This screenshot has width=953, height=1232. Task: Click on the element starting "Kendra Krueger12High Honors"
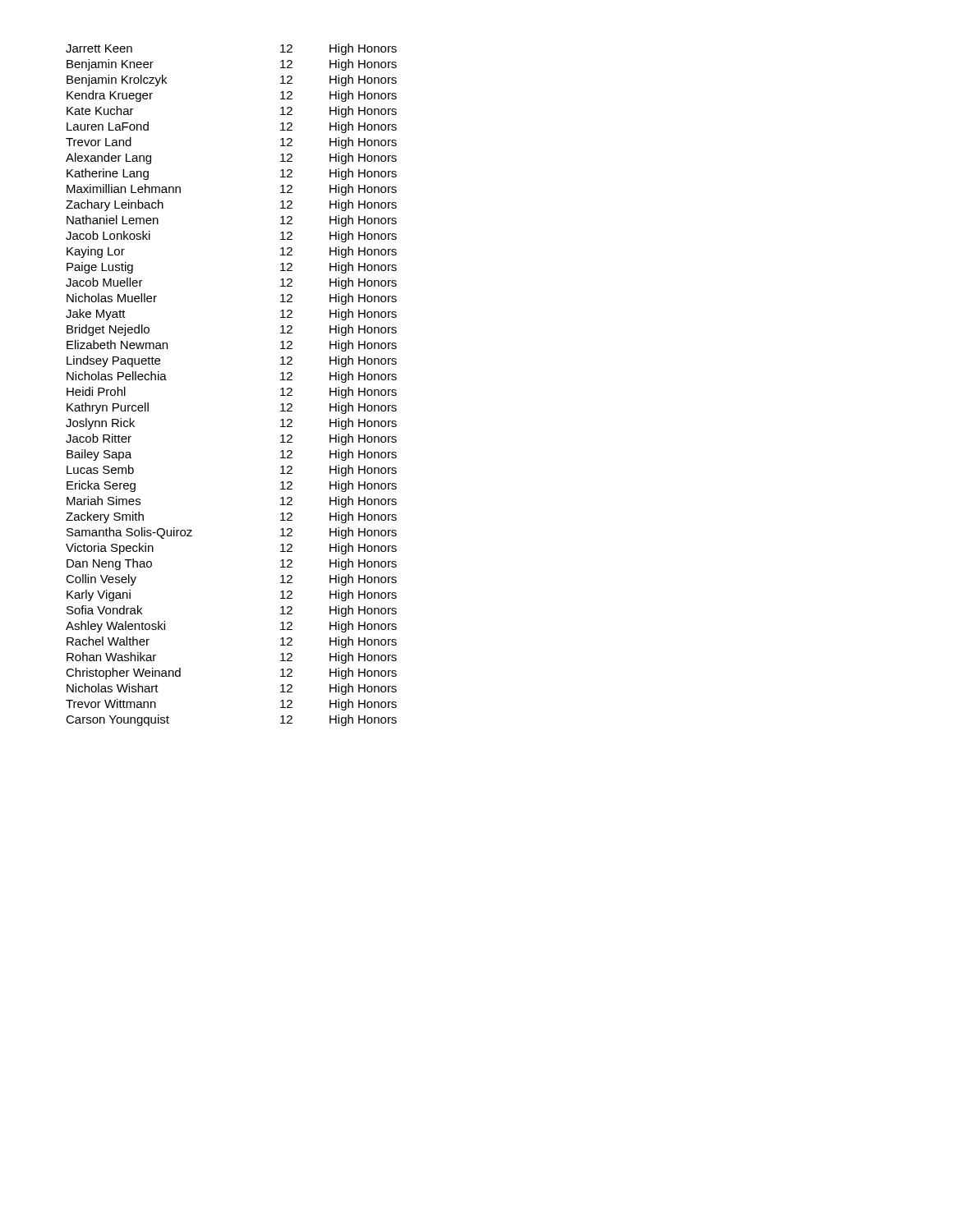(x=113, y=96)
